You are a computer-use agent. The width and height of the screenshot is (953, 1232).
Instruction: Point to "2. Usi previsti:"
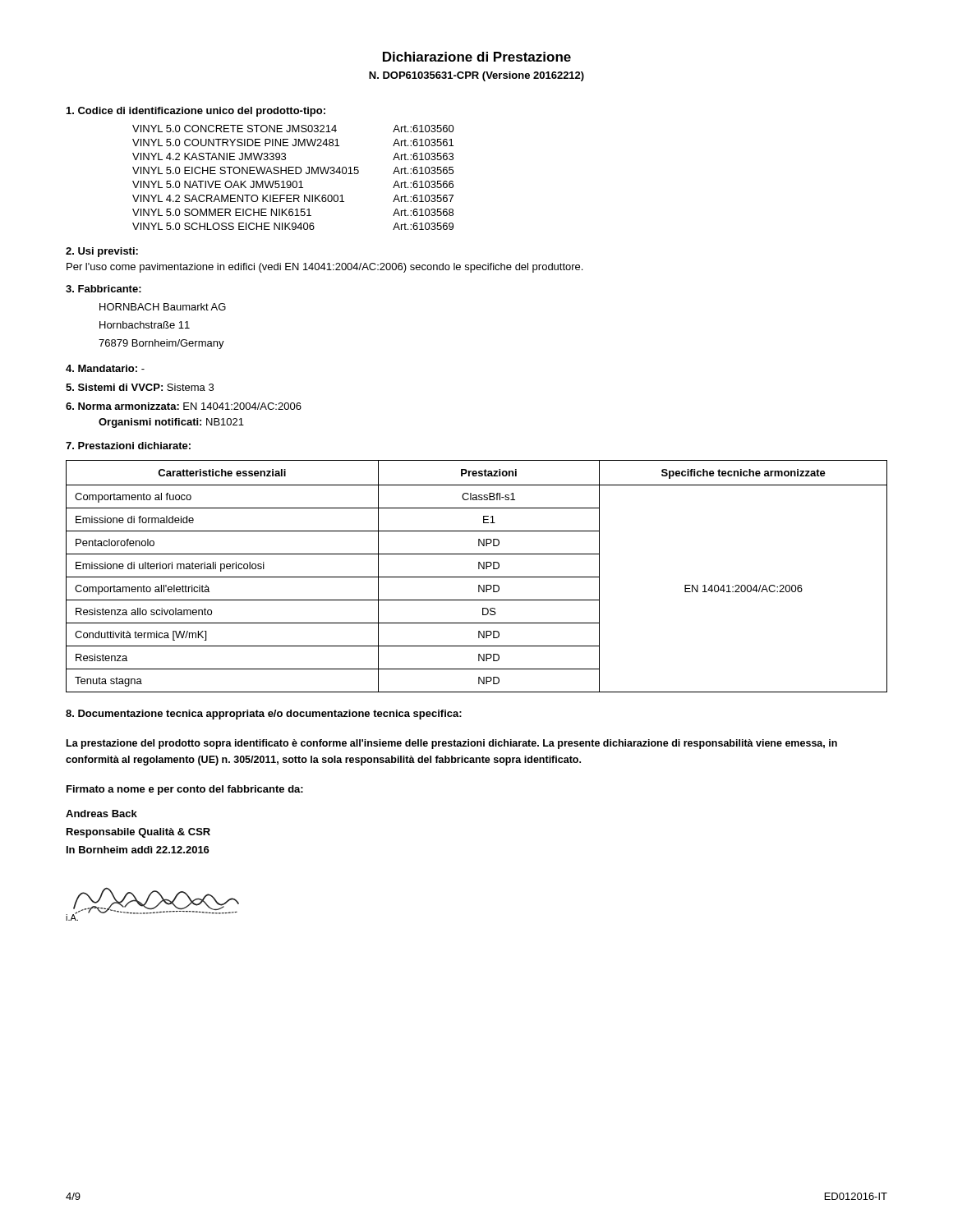tap(102, 251)
